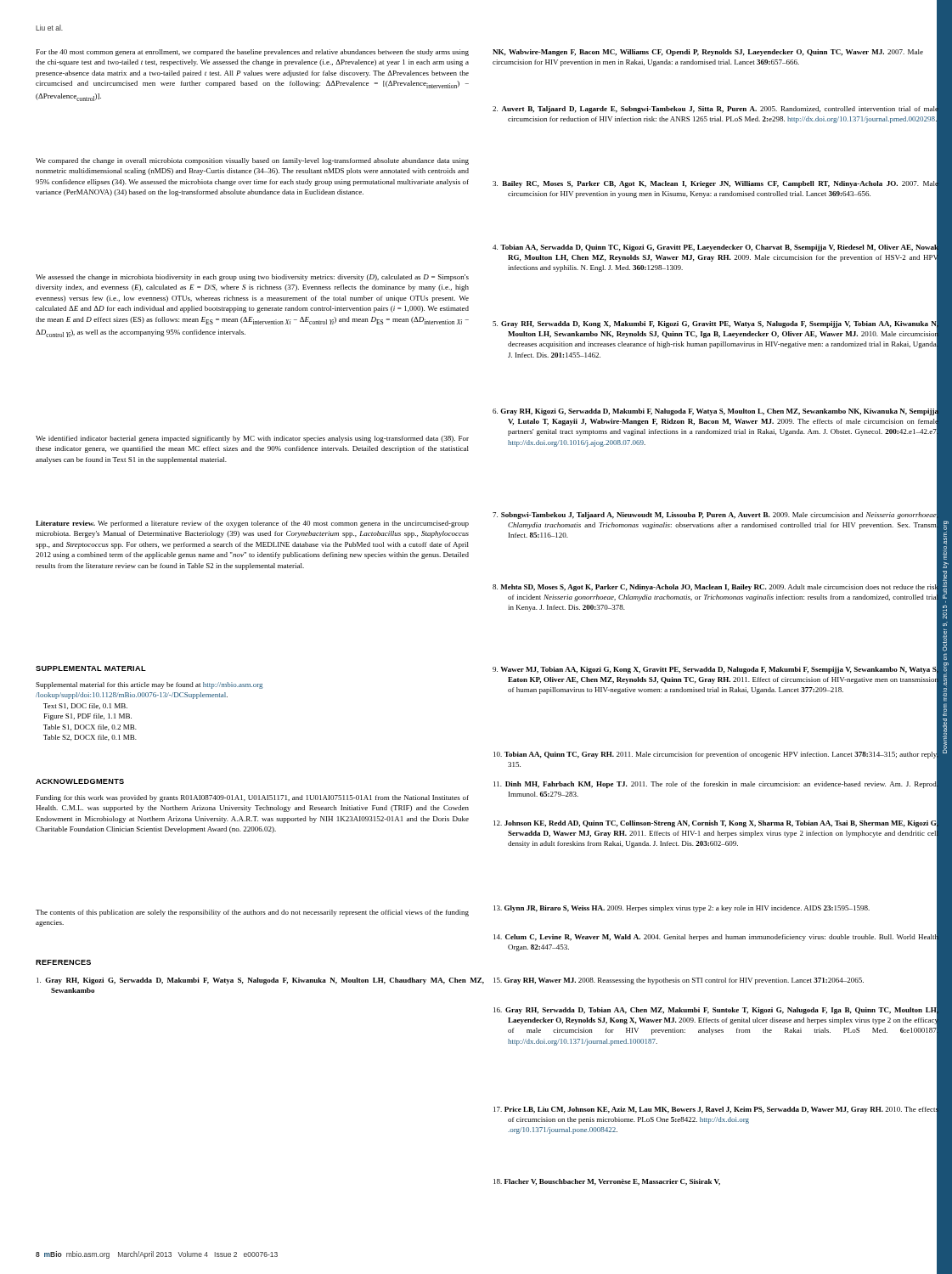
Task: Point to the text starting "We assessed the change in microbiota"
Action: (x=252, y=306)
